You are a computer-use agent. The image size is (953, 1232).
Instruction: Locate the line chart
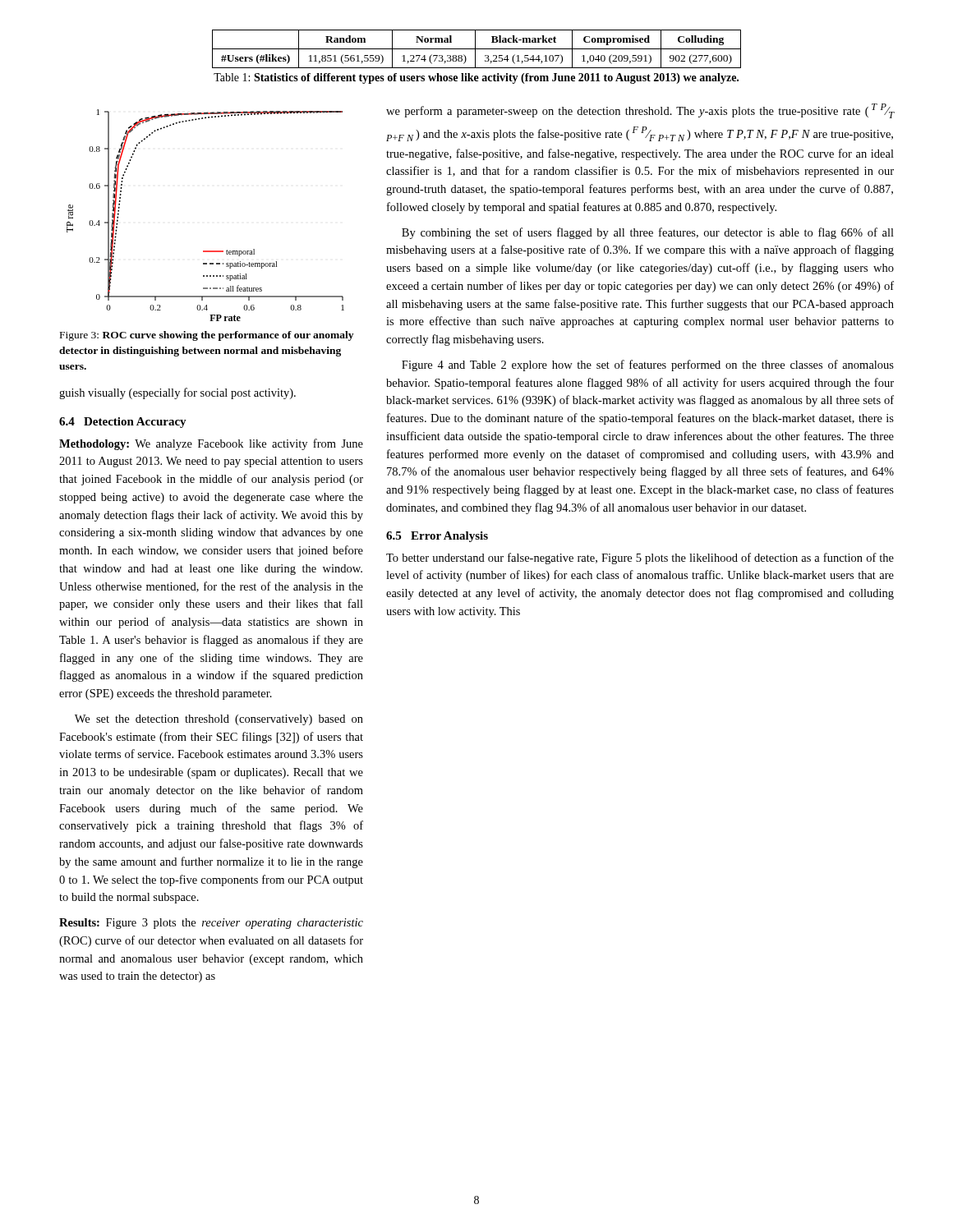pyautogui.click(x=211, y=210)
